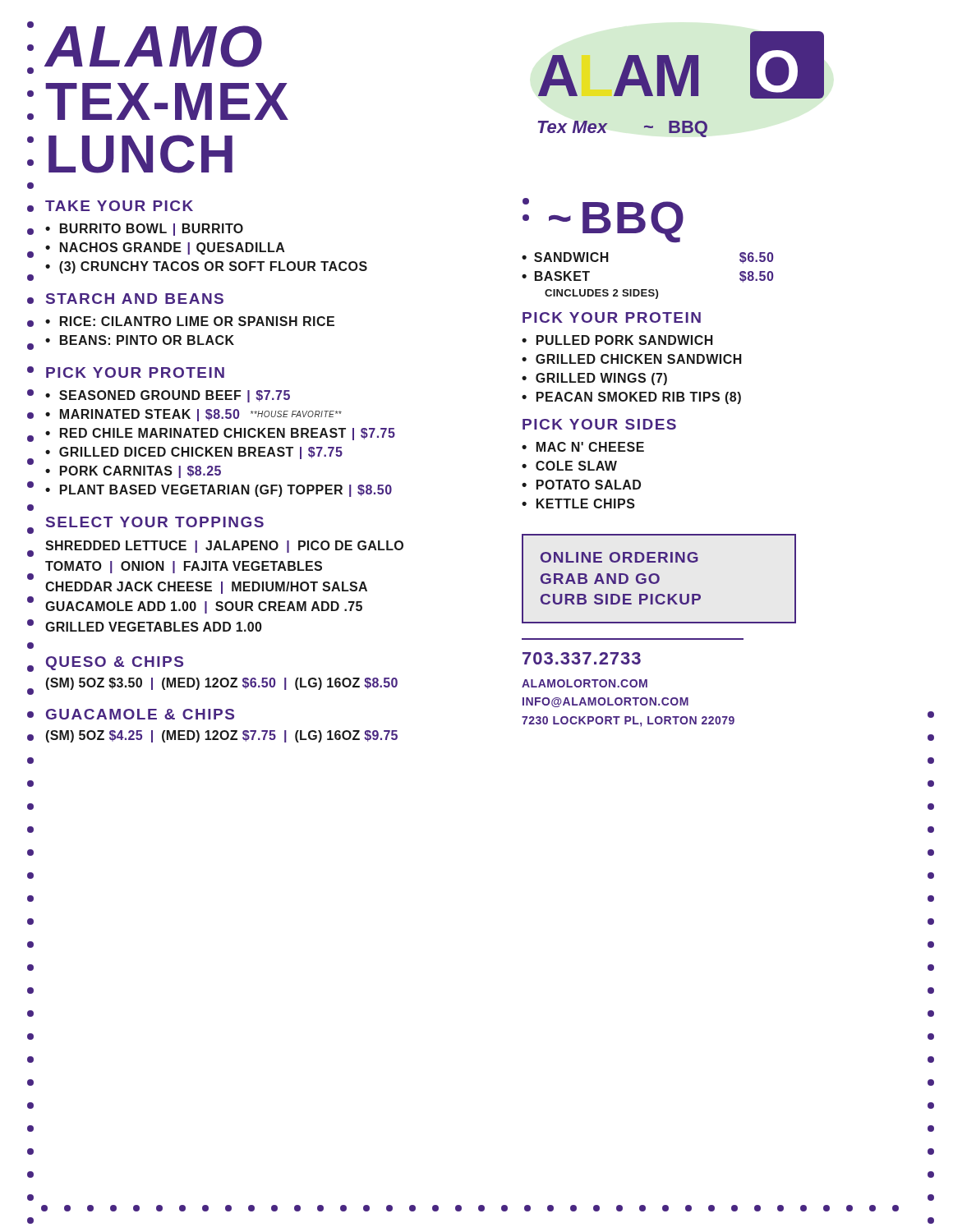
Task: Find "TAKE YOUR PICK" on this page
Action: pyautogui.click(x=120, y=206)
